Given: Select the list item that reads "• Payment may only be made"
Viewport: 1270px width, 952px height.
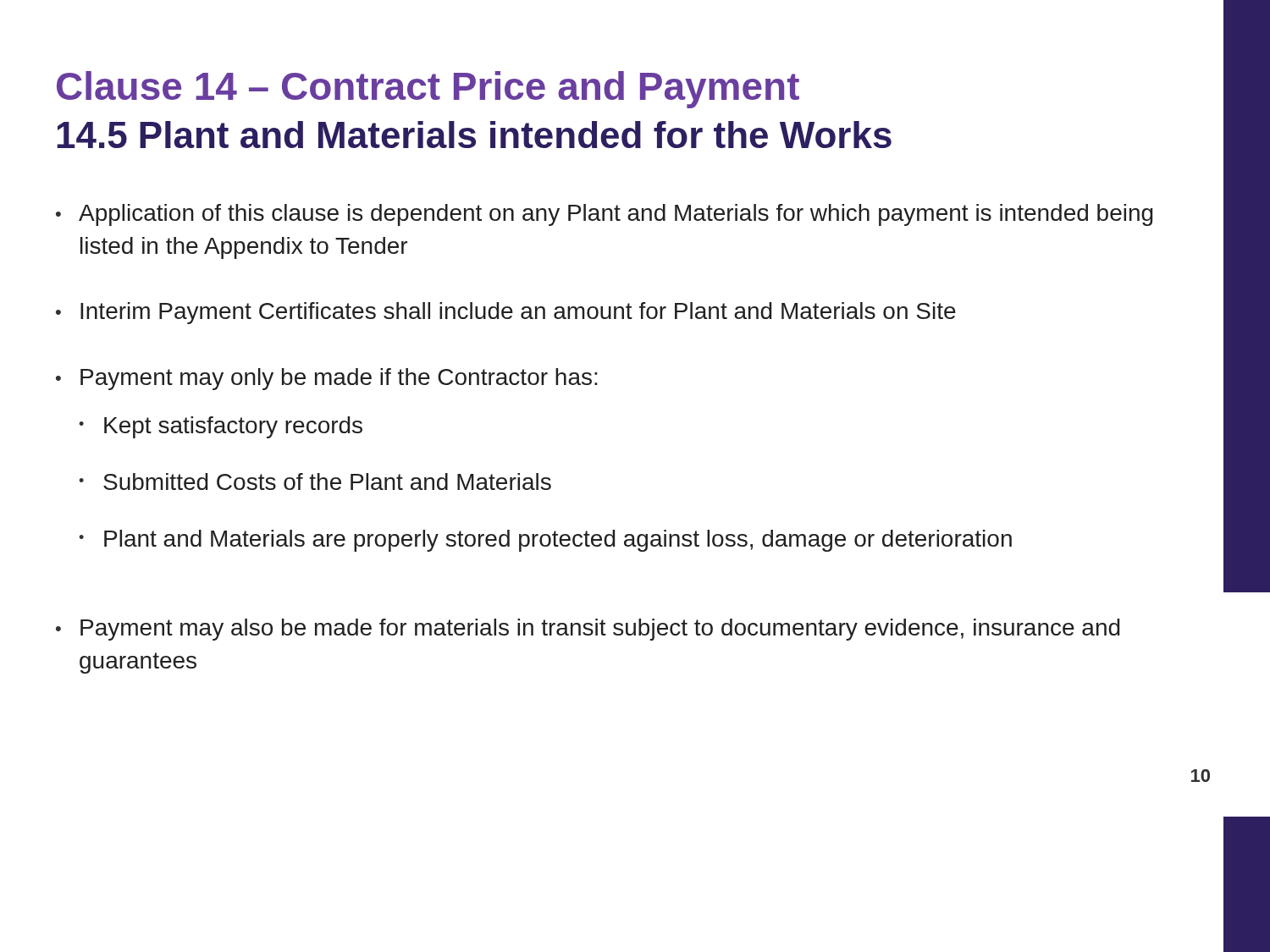Looking at the screenshot, I should (327, 379).
